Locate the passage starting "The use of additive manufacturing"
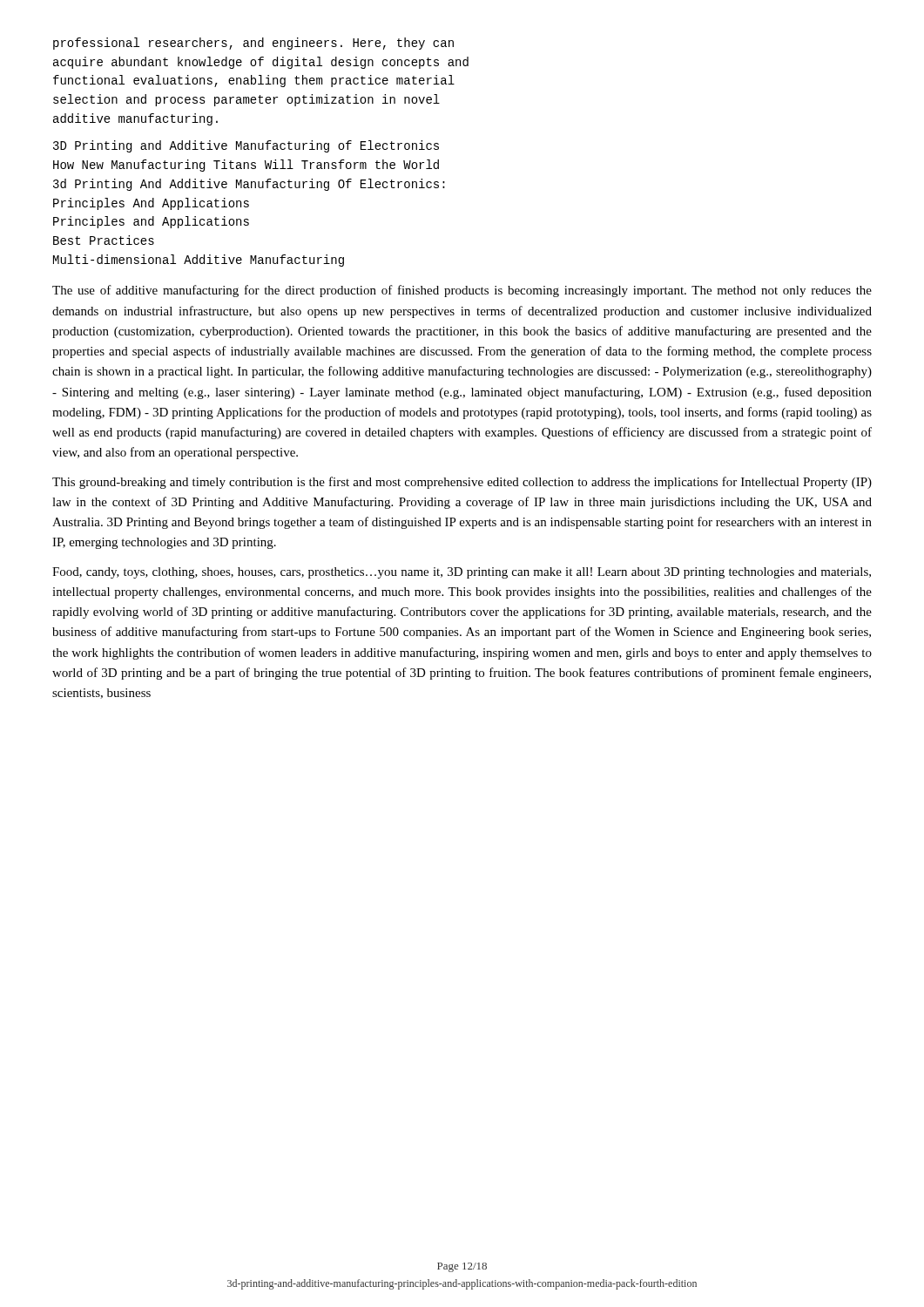The height and width of the screenshot is (1307, 924). point(462,371)
